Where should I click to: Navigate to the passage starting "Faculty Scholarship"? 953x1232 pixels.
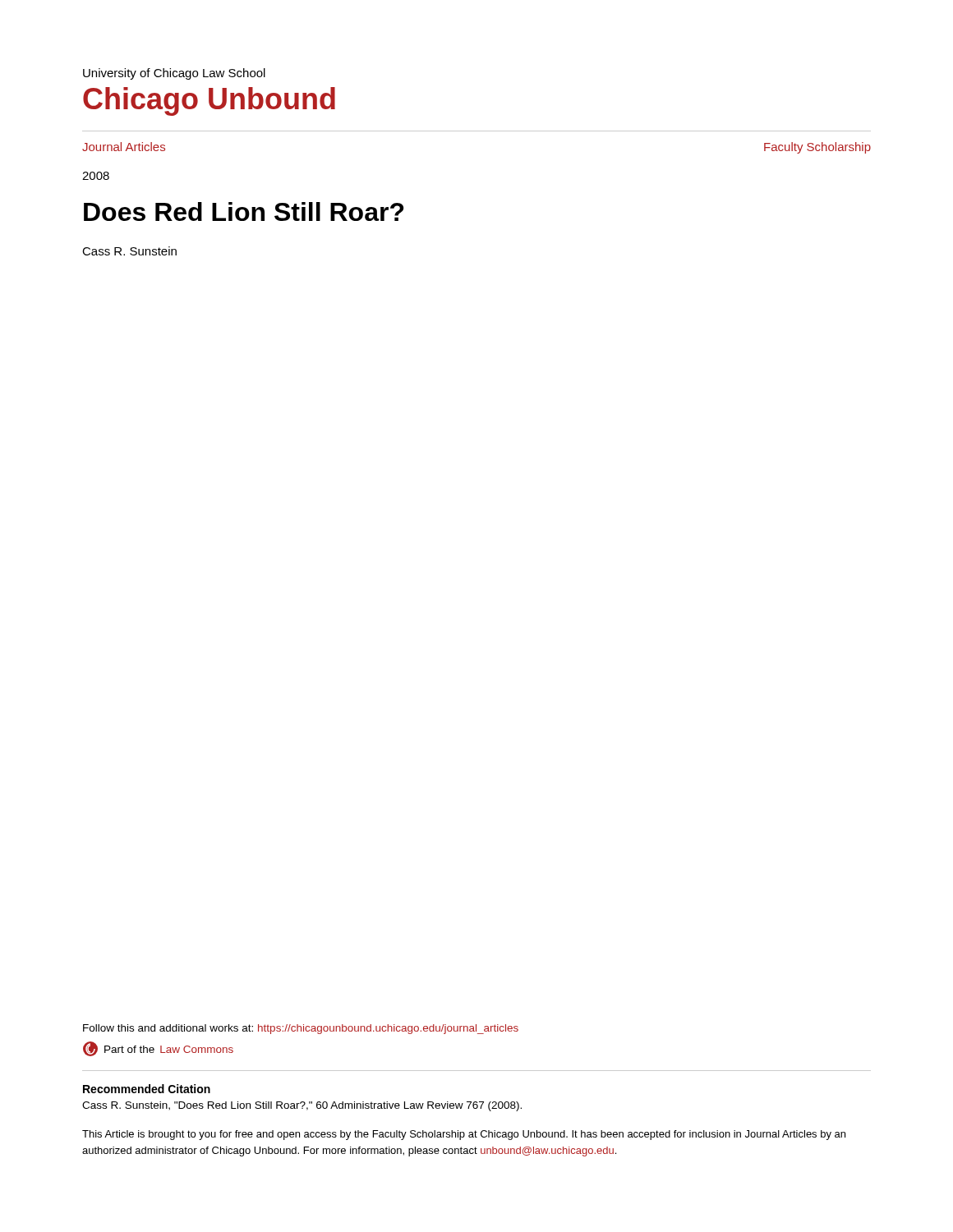817,146
